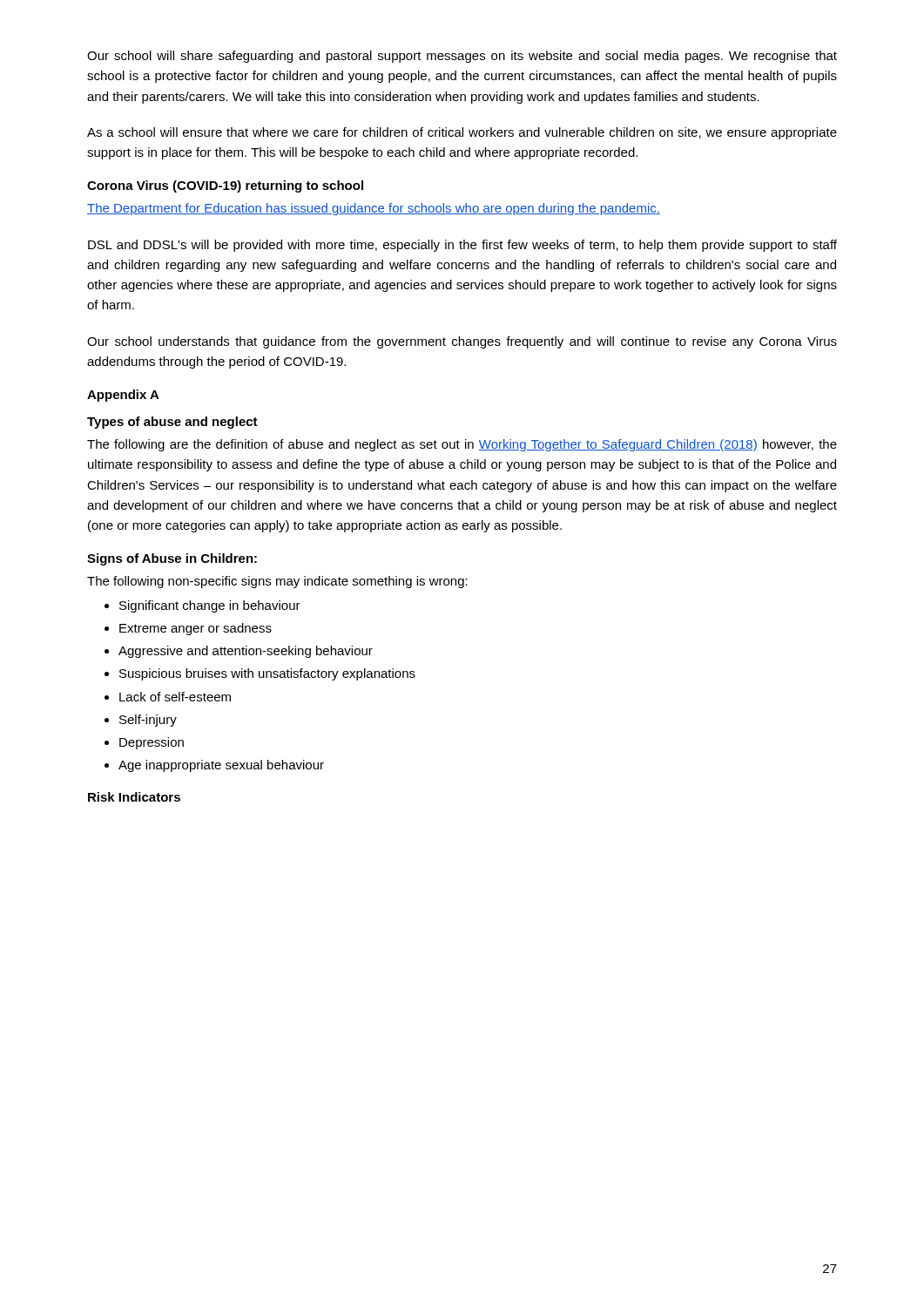Locate the list item containing "Lack of self-esteem"
Viewport: 924px width, 1307px height.
(175, 696)
